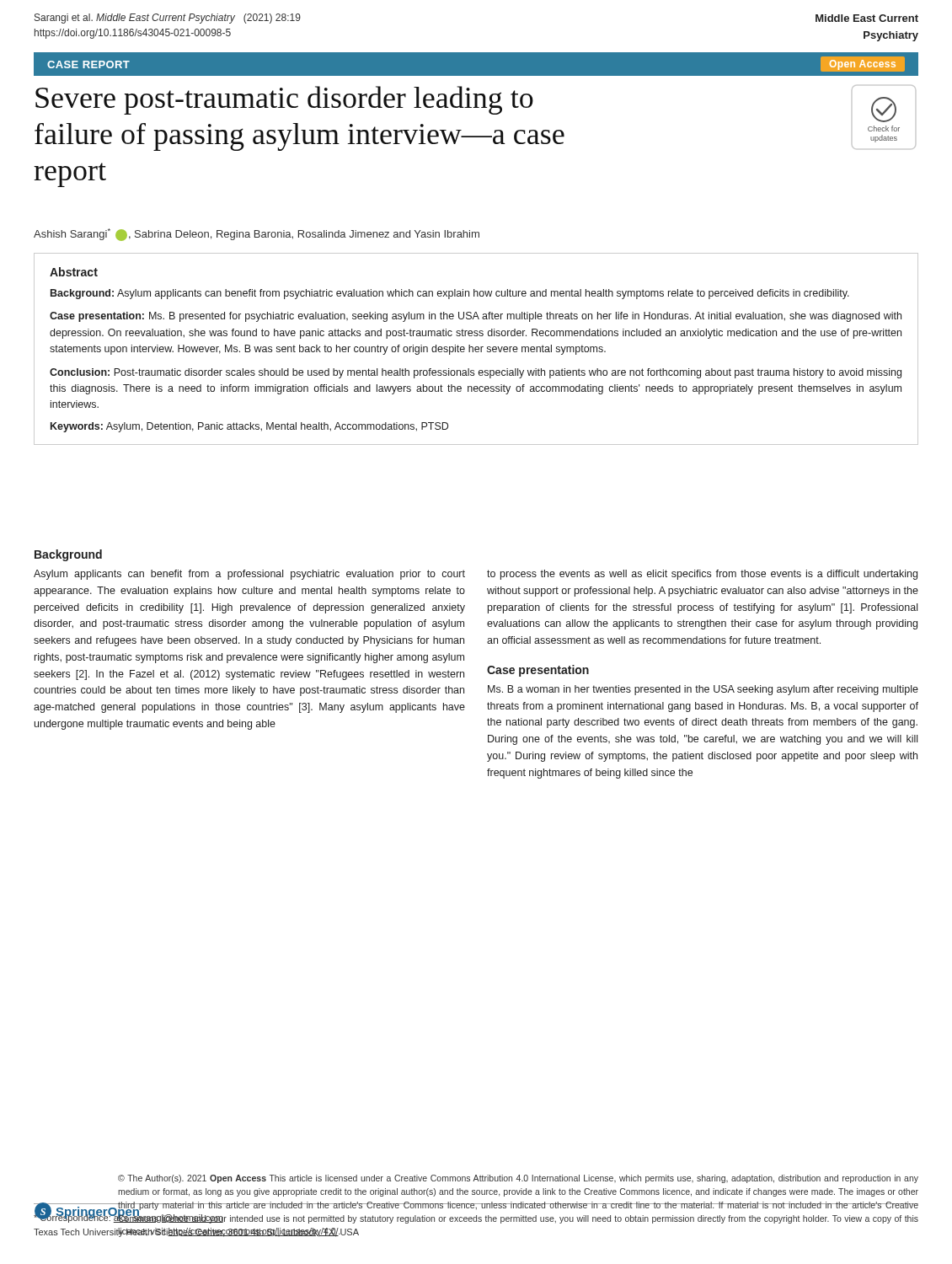952x1264 pixels.
Task: Find the section header that reads "CASE REPORT Open Access"
Action: click(x=476, y=64)
